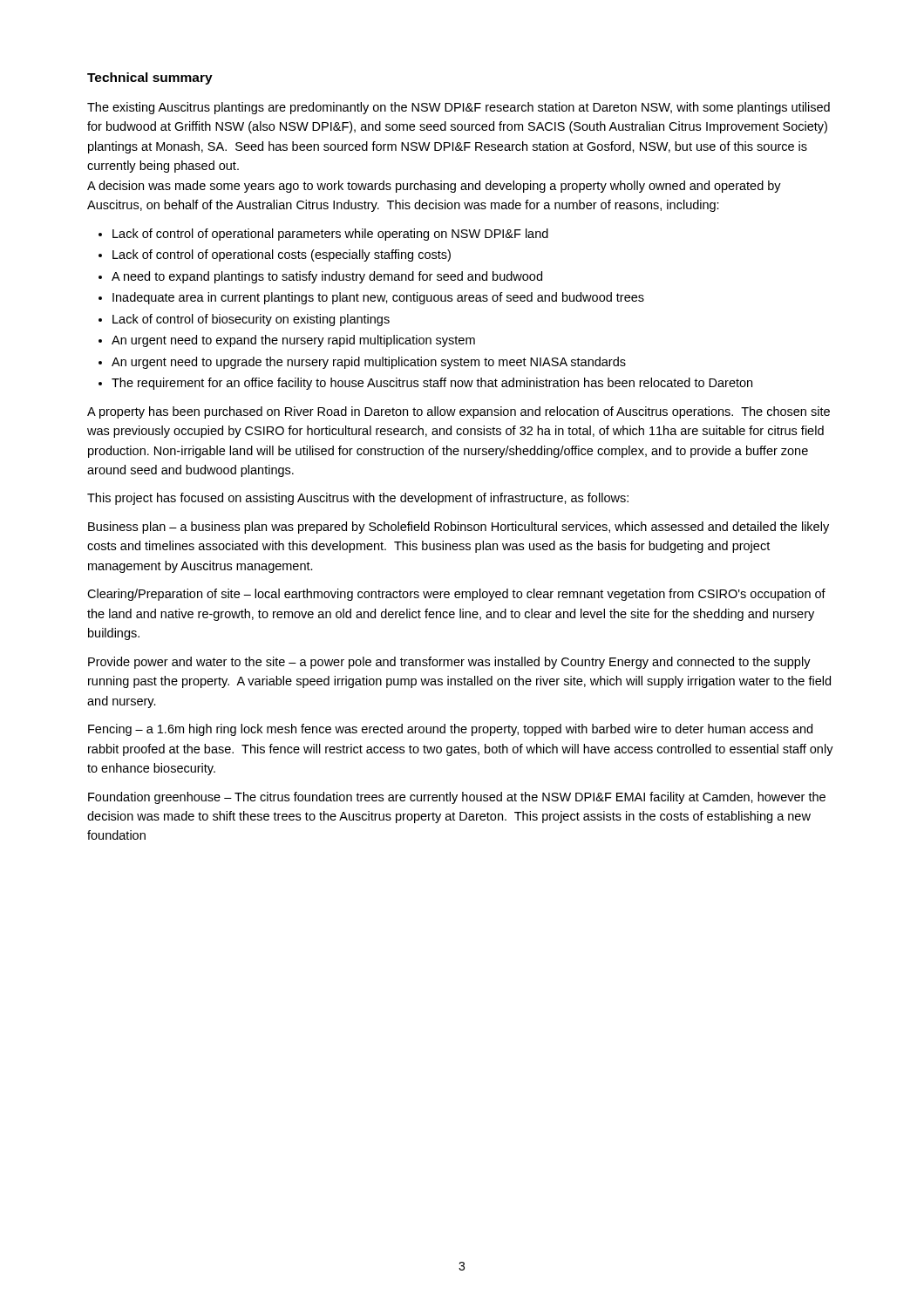Image resolution: width=924 pixels, height=1308 pixels.
Task: Find a section header
Action: tap(150, 77)
